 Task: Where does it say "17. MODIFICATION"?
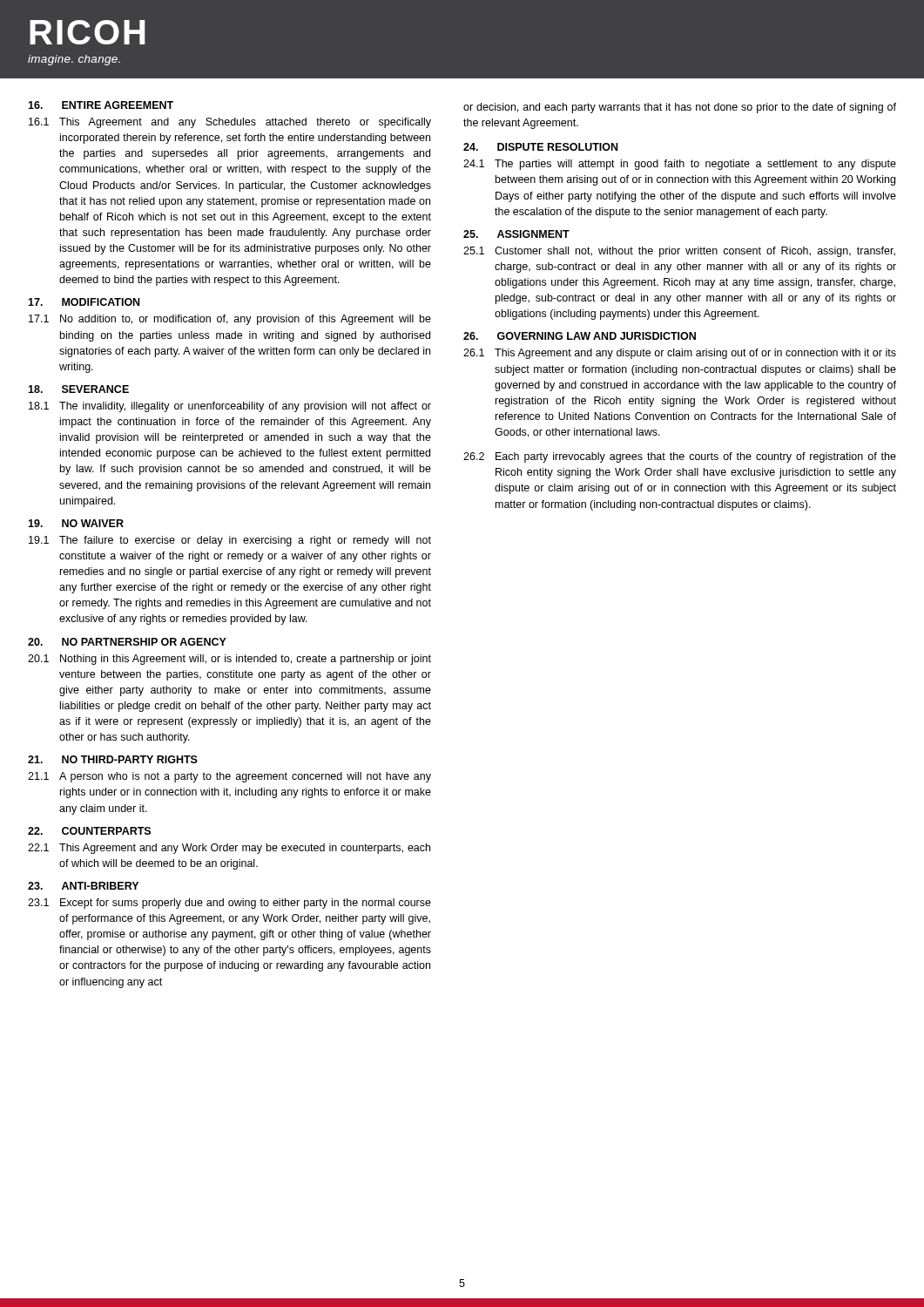(x=84, y=303)
